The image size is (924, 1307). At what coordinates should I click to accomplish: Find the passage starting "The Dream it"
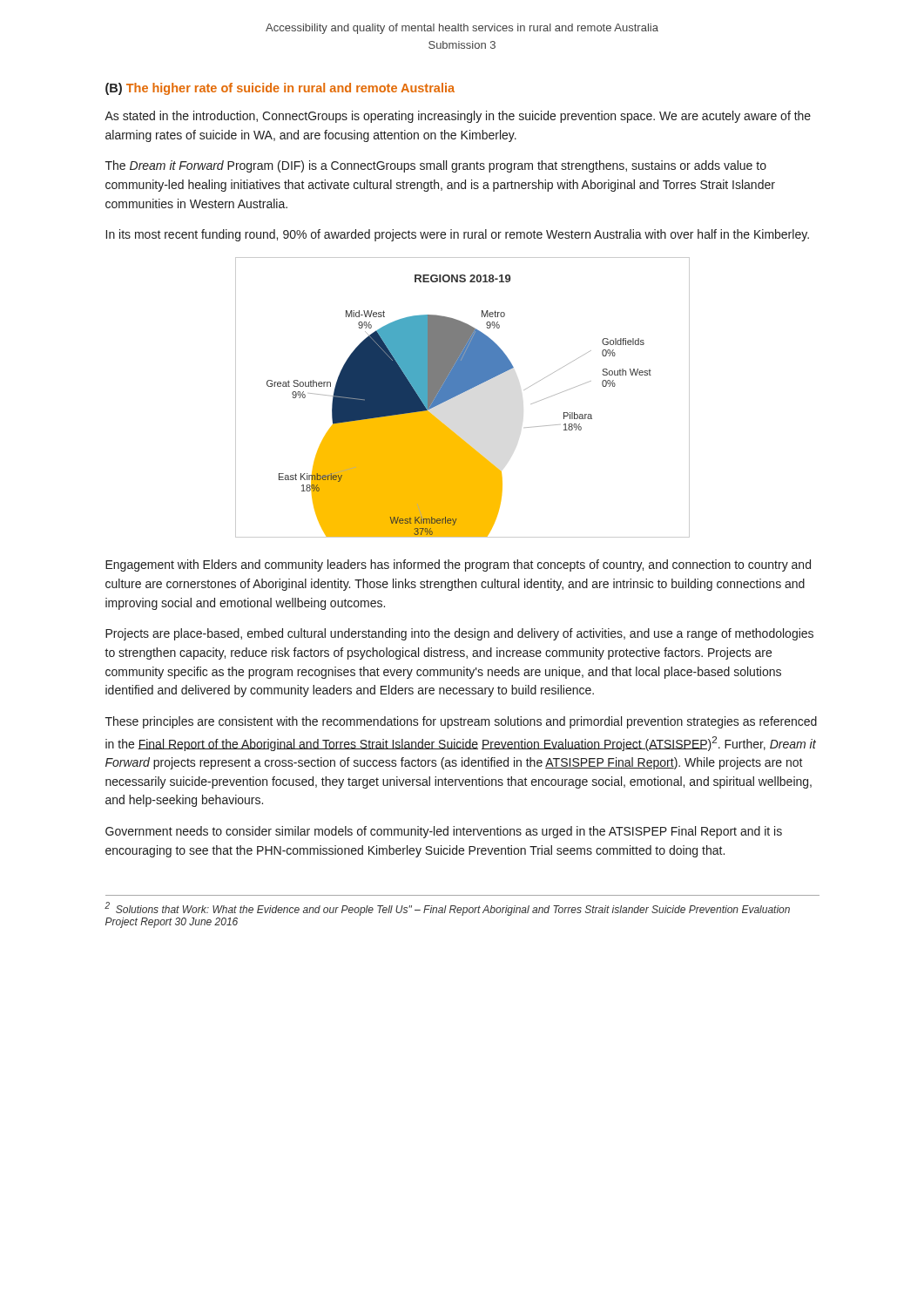coord(462,185)
